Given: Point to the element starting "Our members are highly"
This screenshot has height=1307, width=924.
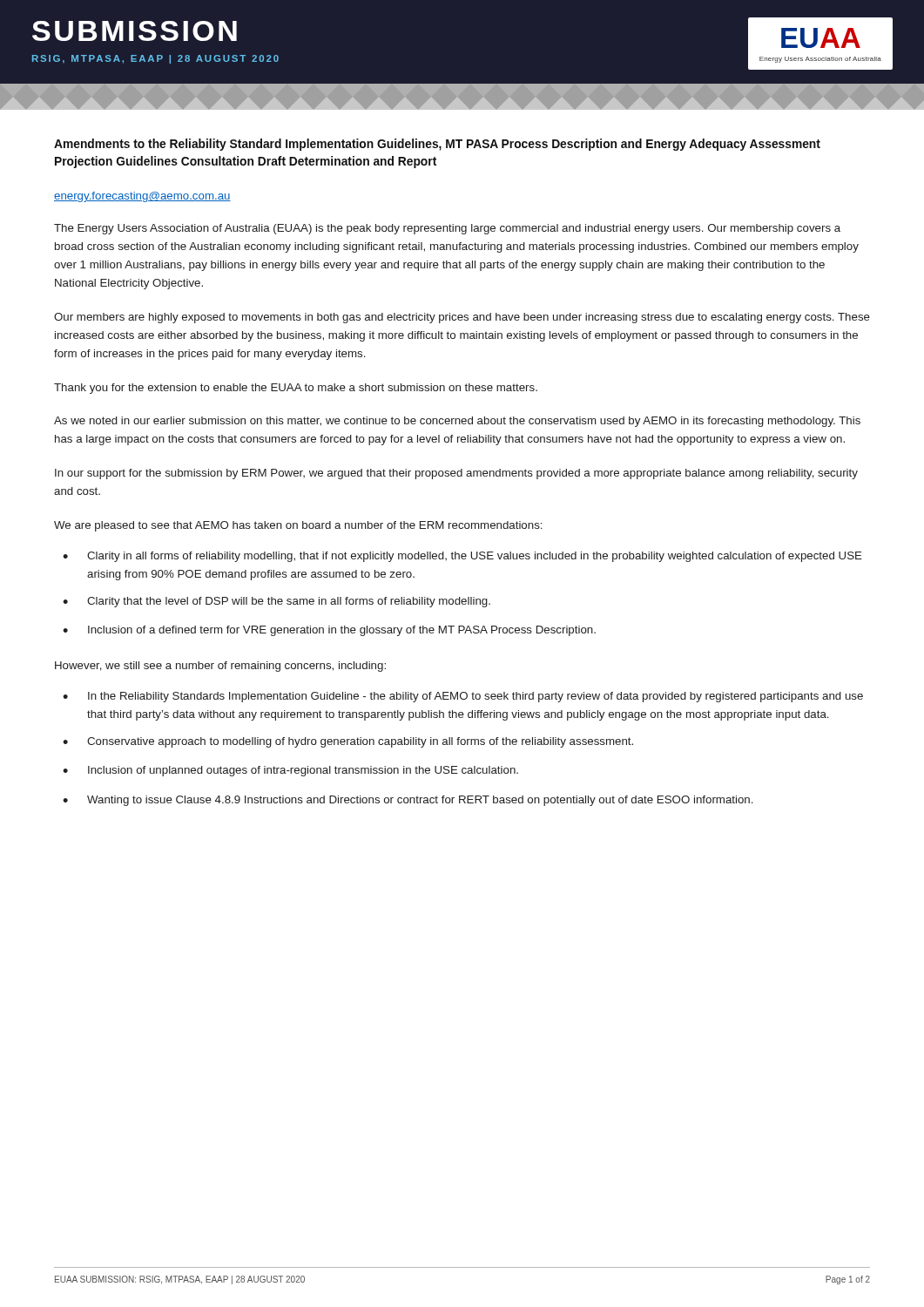Looking at the screenshot, I should click(x=462, y=335).
